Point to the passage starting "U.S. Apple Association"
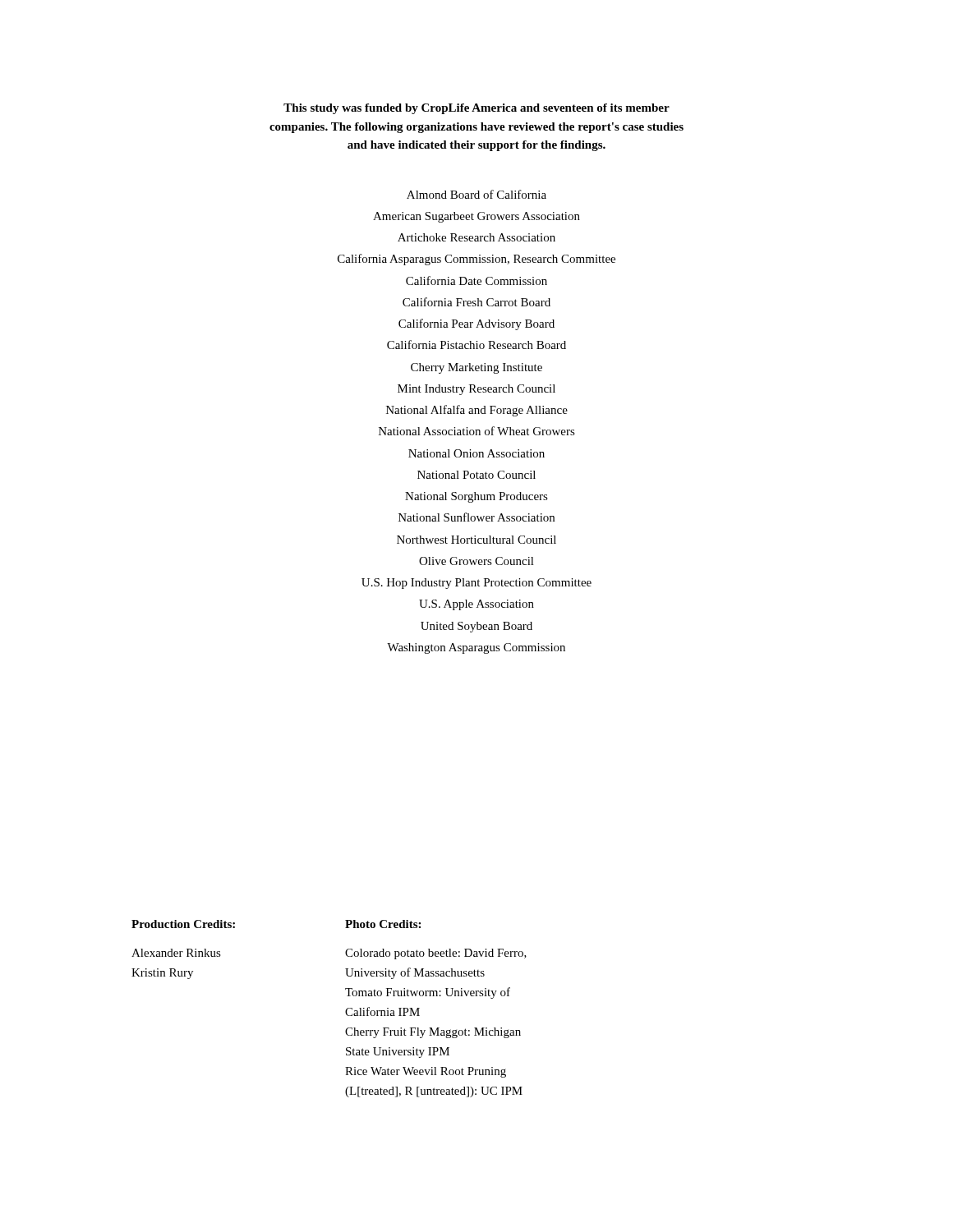This screenshot has height=1232, width=953. pyautogui.click(x=476, y=604)
